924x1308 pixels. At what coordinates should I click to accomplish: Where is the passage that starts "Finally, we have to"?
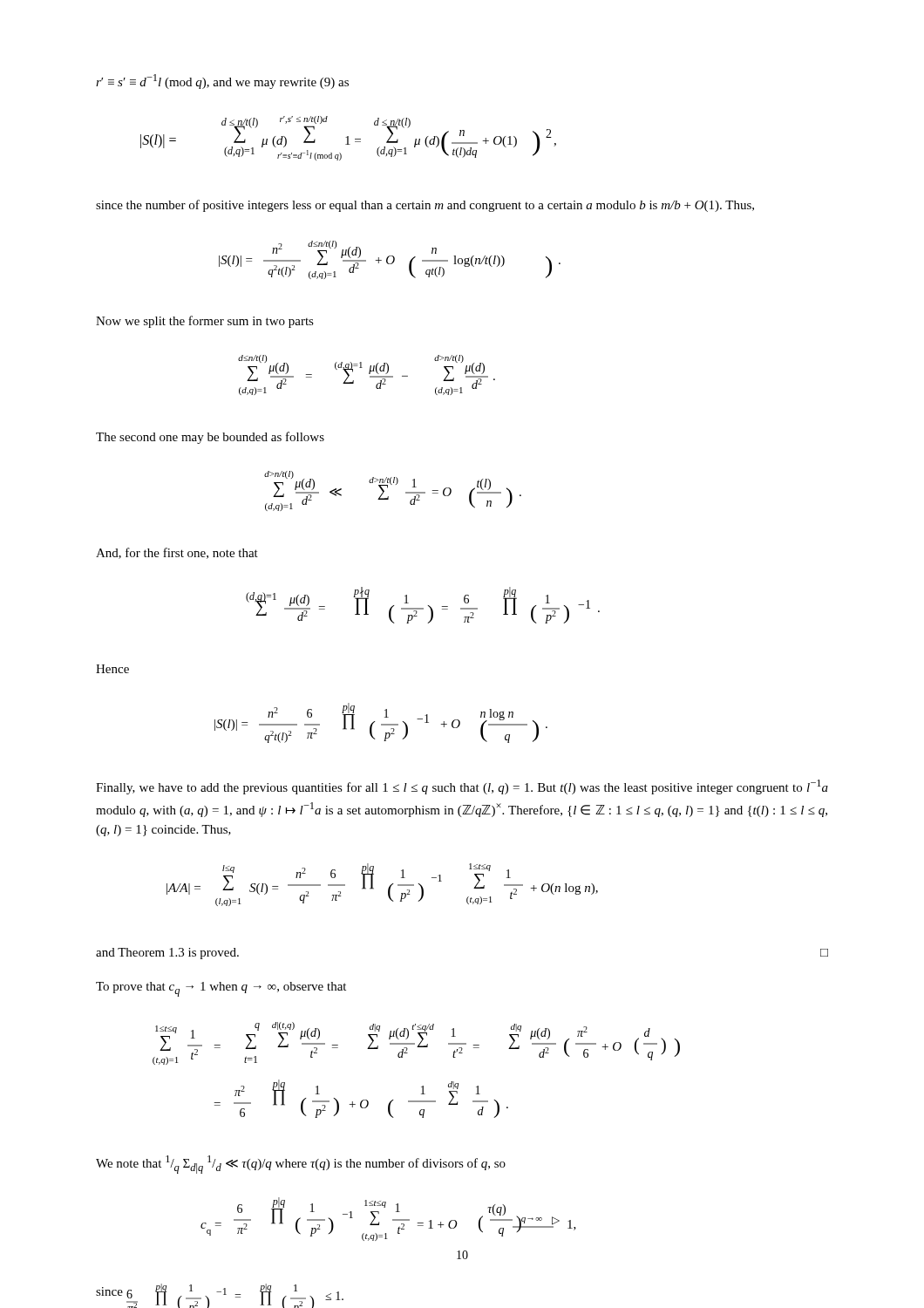point(462,807)
